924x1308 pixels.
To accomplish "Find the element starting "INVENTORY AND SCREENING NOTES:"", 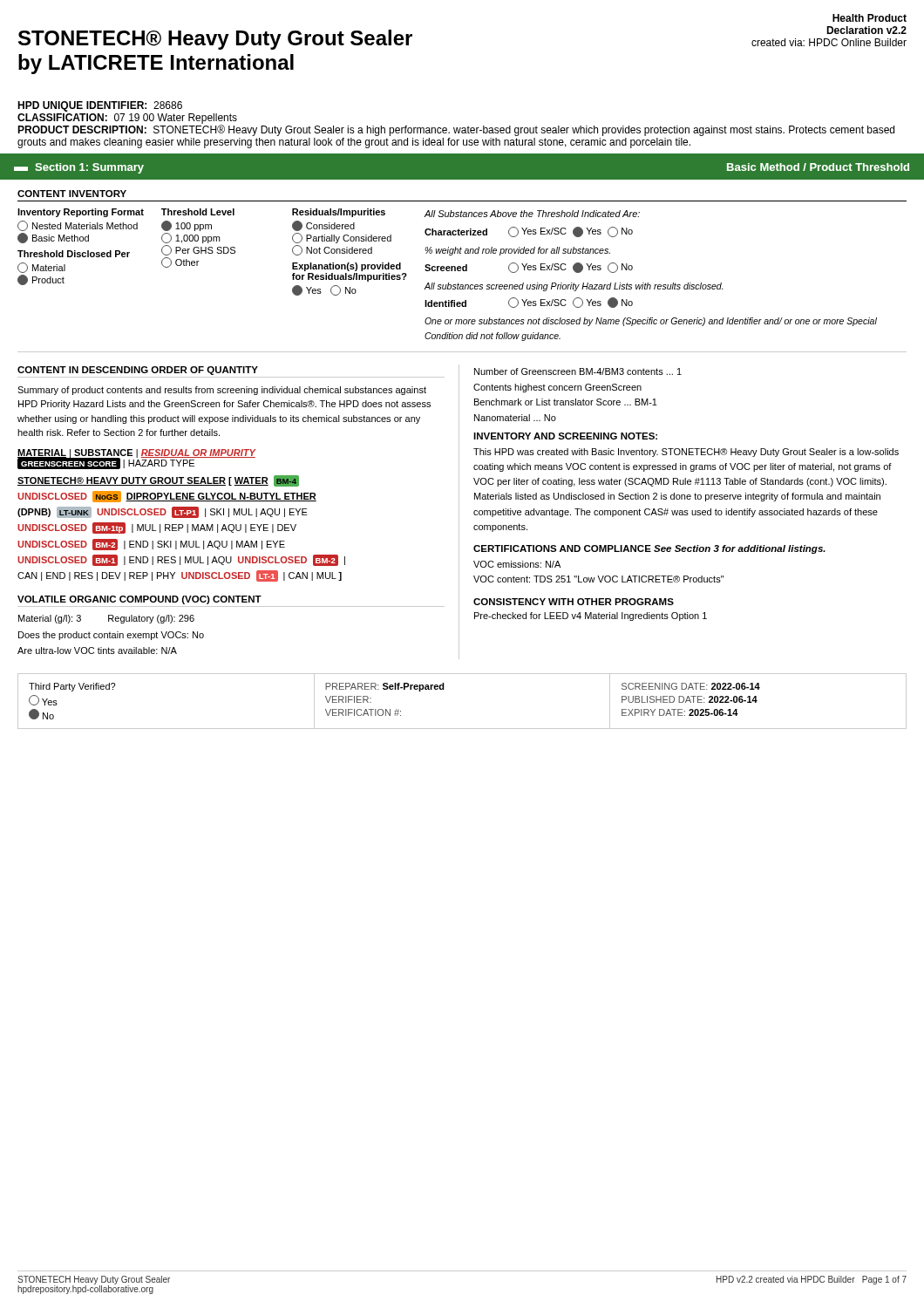I will click(566, 436).
